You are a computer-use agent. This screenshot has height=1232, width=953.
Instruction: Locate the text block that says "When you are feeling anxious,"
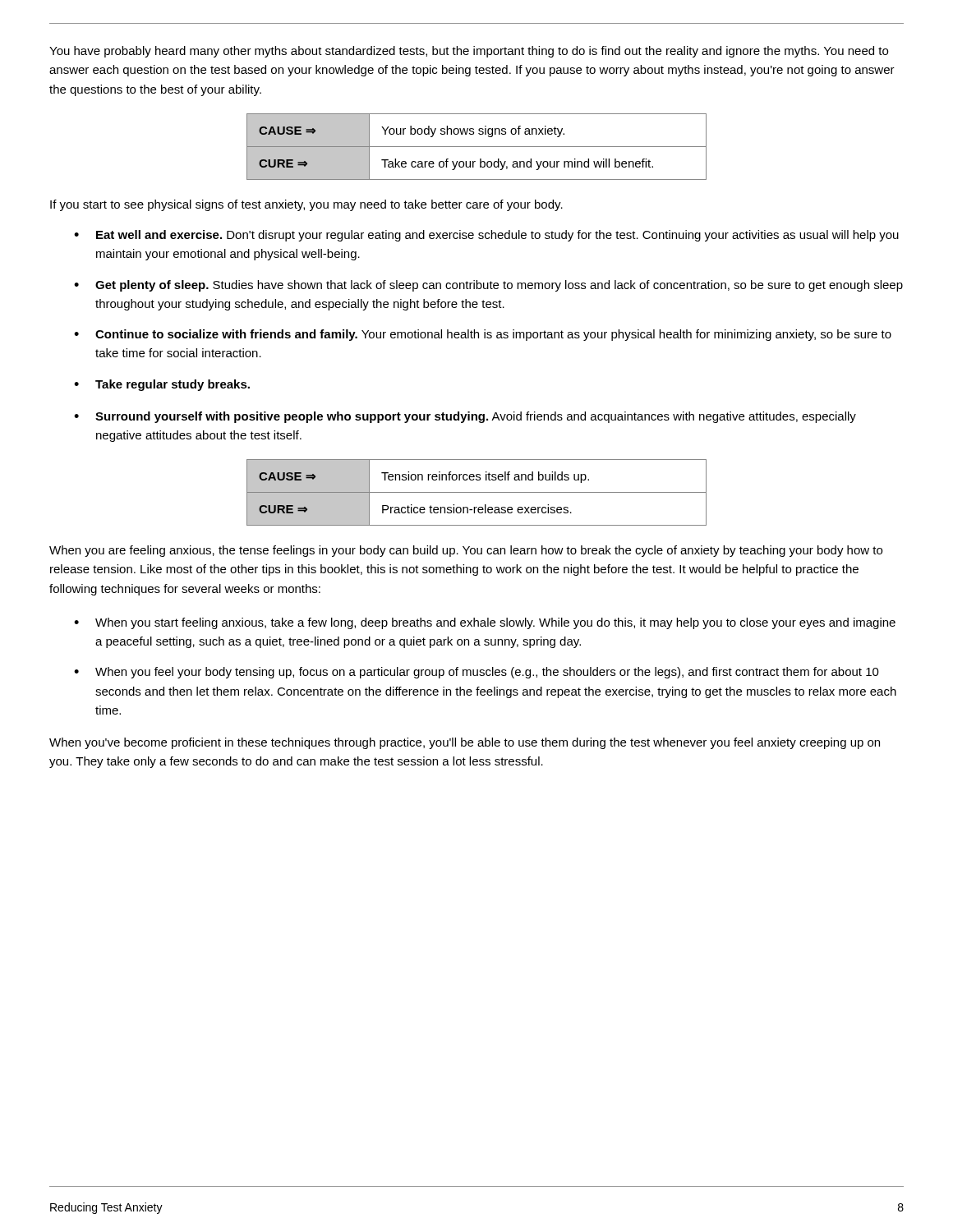[476, 569]
